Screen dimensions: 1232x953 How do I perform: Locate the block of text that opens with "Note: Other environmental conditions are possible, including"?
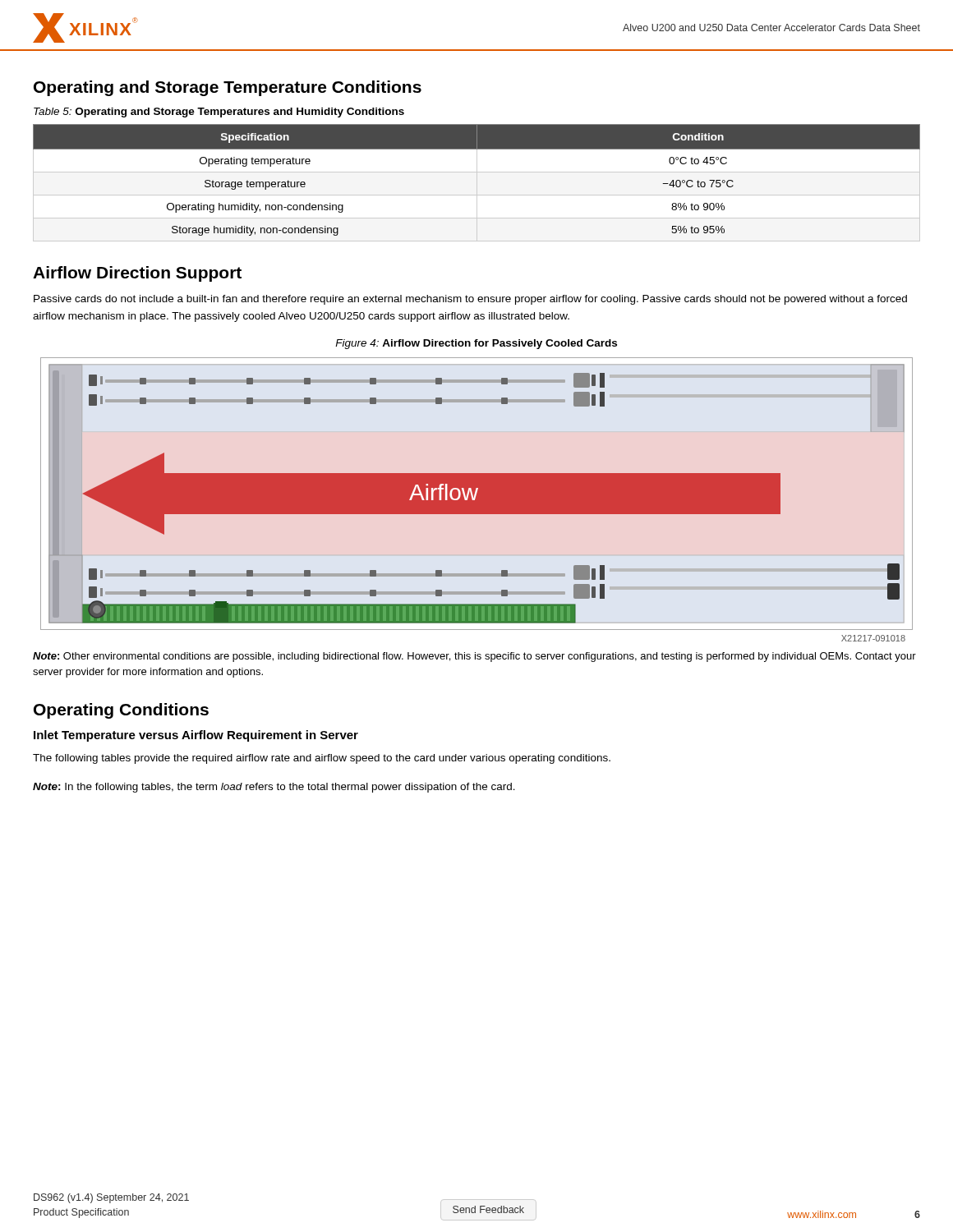coord(474,664)
